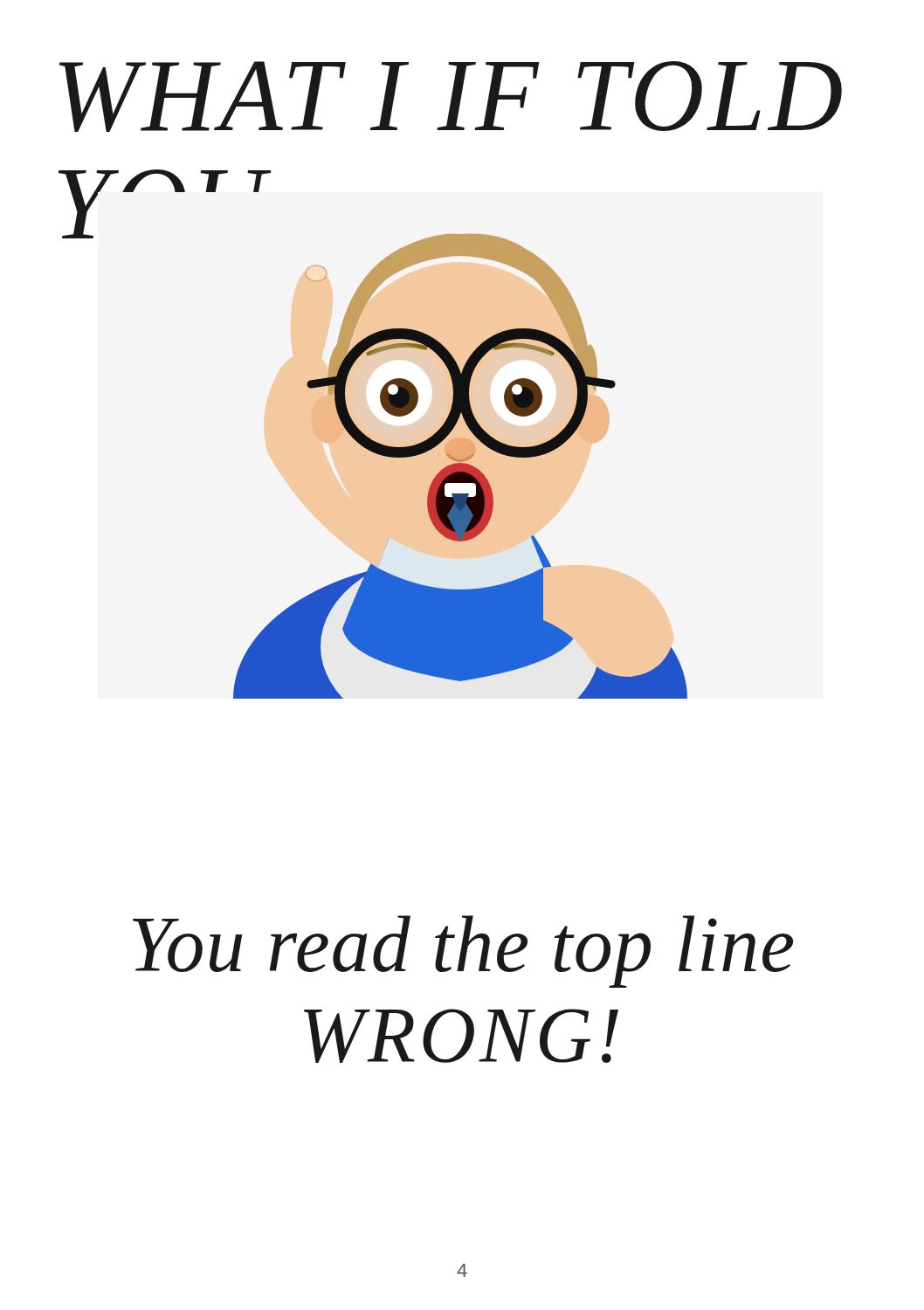
Task: Locate the title with the text "WHAT I IF"
Action: tap(450, 150)
